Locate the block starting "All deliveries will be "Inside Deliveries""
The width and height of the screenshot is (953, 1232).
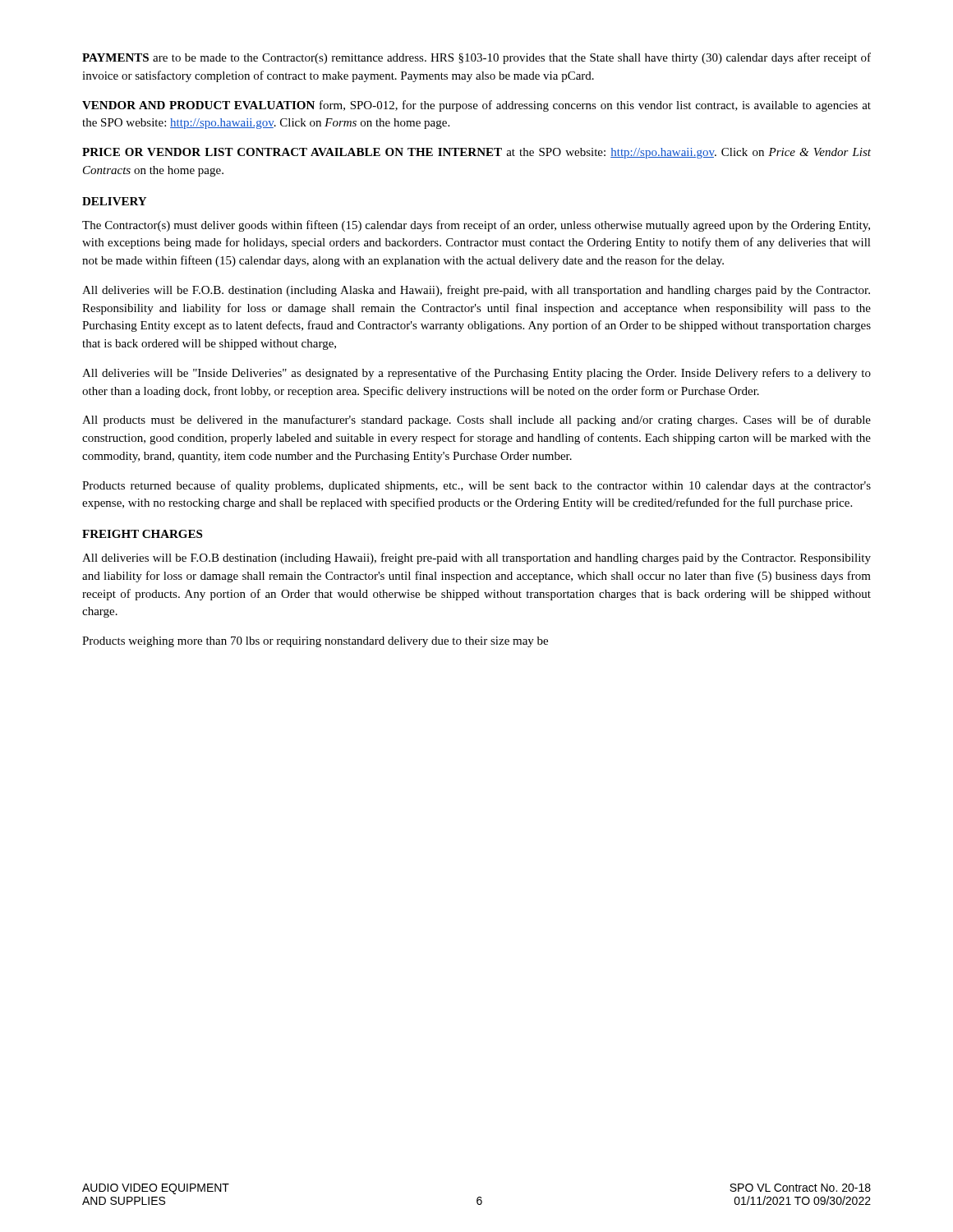[476, 382]
